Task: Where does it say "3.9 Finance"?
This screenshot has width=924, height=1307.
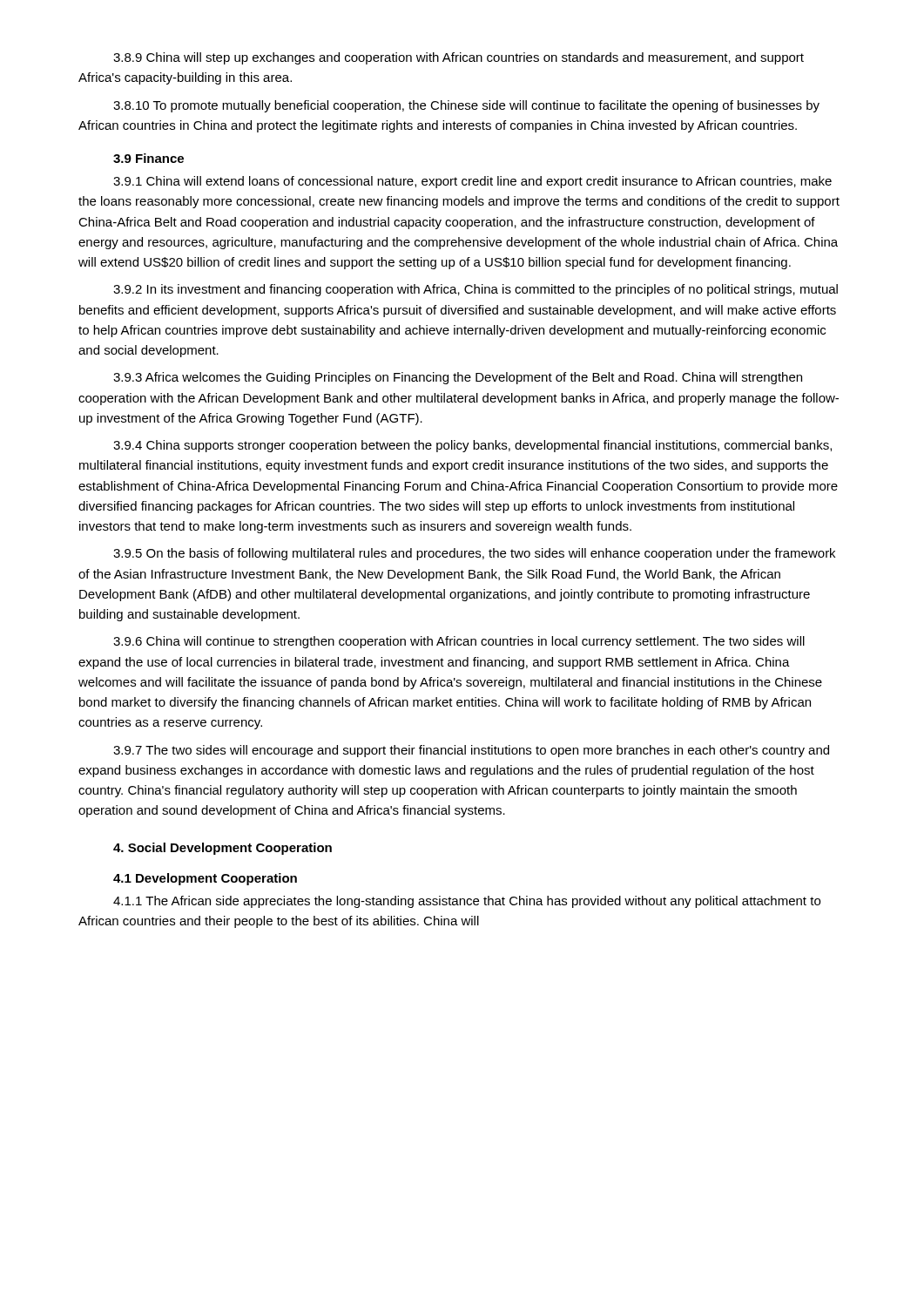Action: pos(149,158)
